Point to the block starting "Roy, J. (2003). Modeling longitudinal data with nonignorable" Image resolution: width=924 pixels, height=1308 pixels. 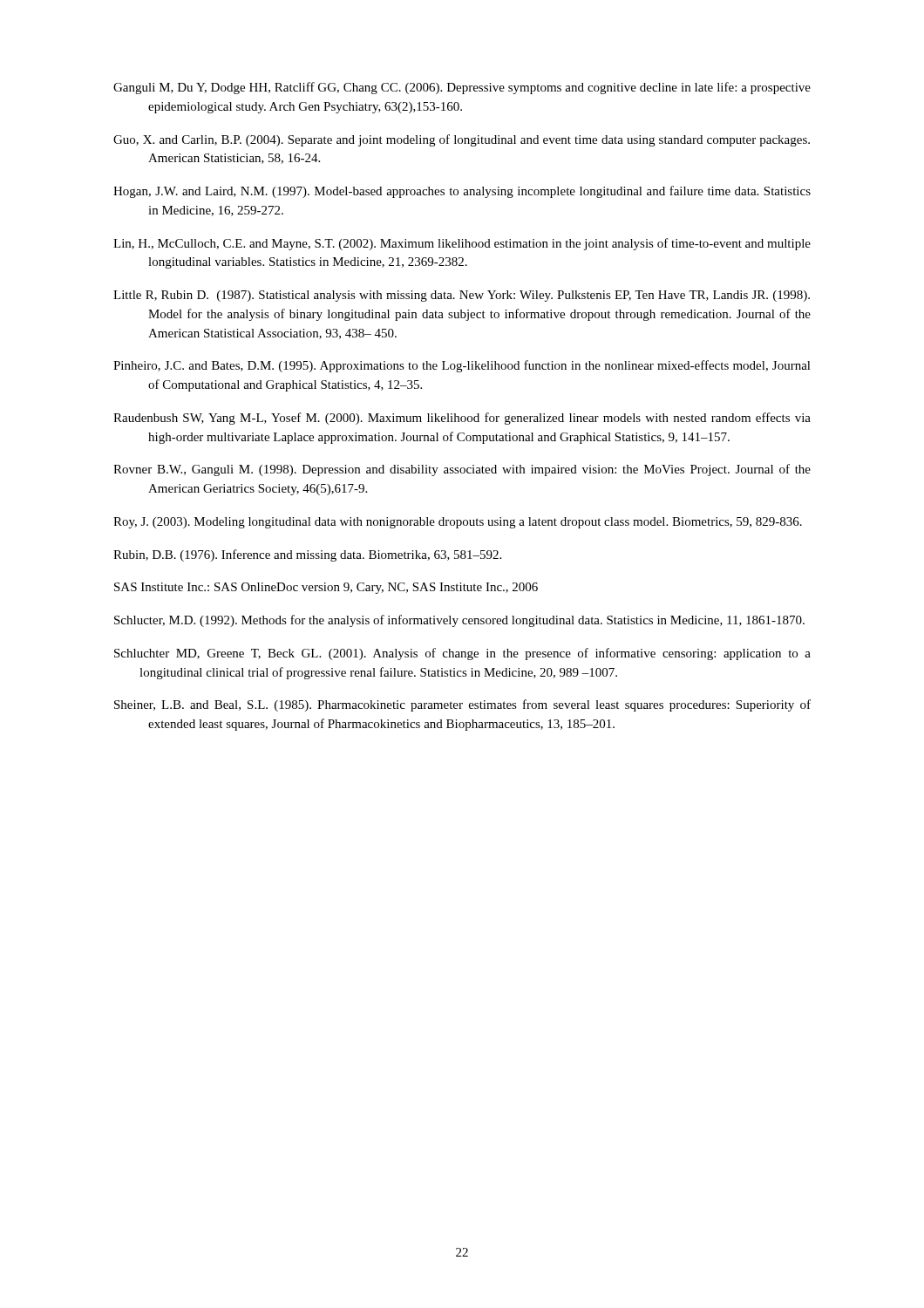tap(458, 521)
